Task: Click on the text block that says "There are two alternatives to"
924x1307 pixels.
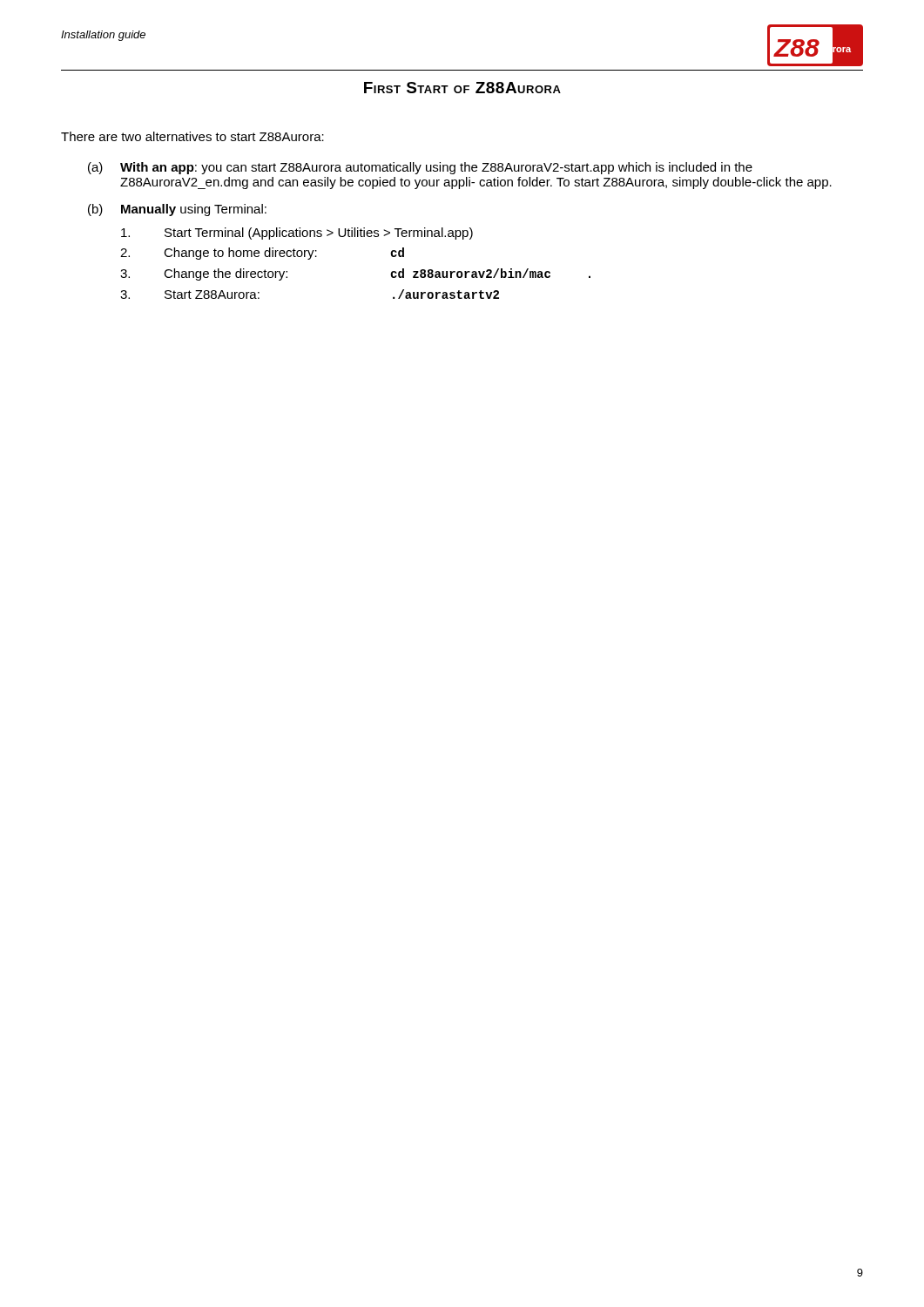Action: [193, 136]
